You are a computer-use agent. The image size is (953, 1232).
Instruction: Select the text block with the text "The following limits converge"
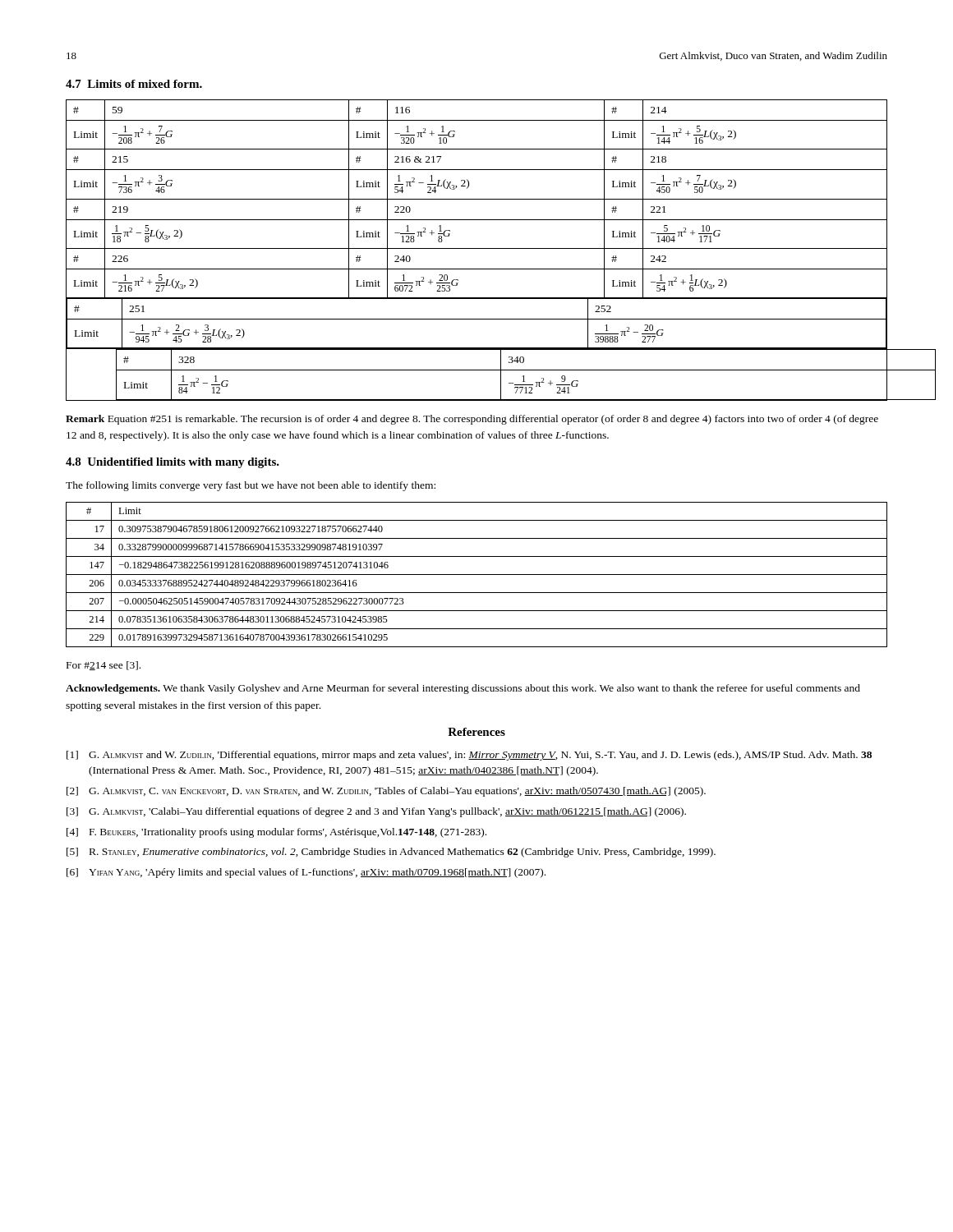point(251,485)
